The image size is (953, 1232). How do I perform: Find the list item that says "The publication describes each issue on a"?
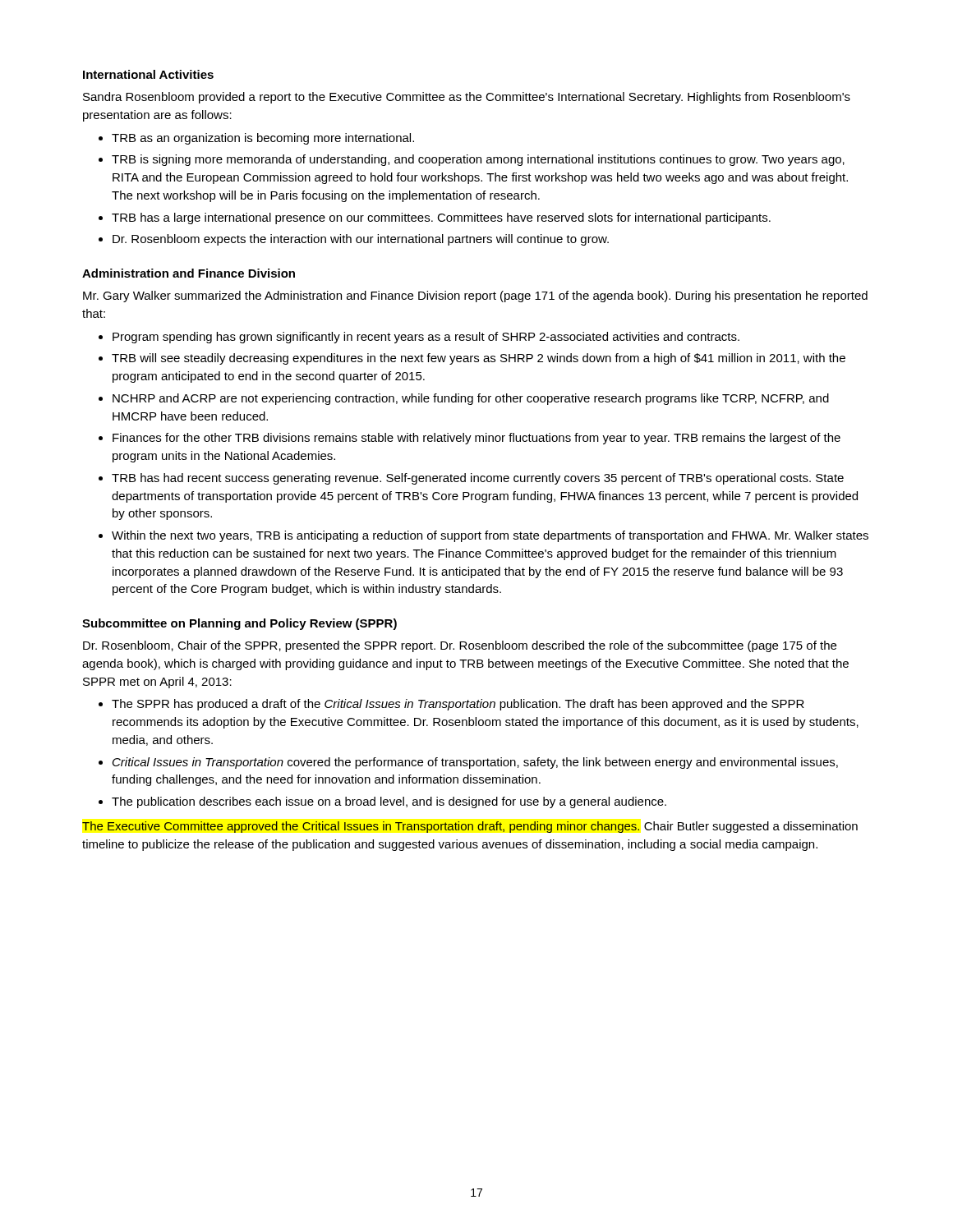pos(389,801)
